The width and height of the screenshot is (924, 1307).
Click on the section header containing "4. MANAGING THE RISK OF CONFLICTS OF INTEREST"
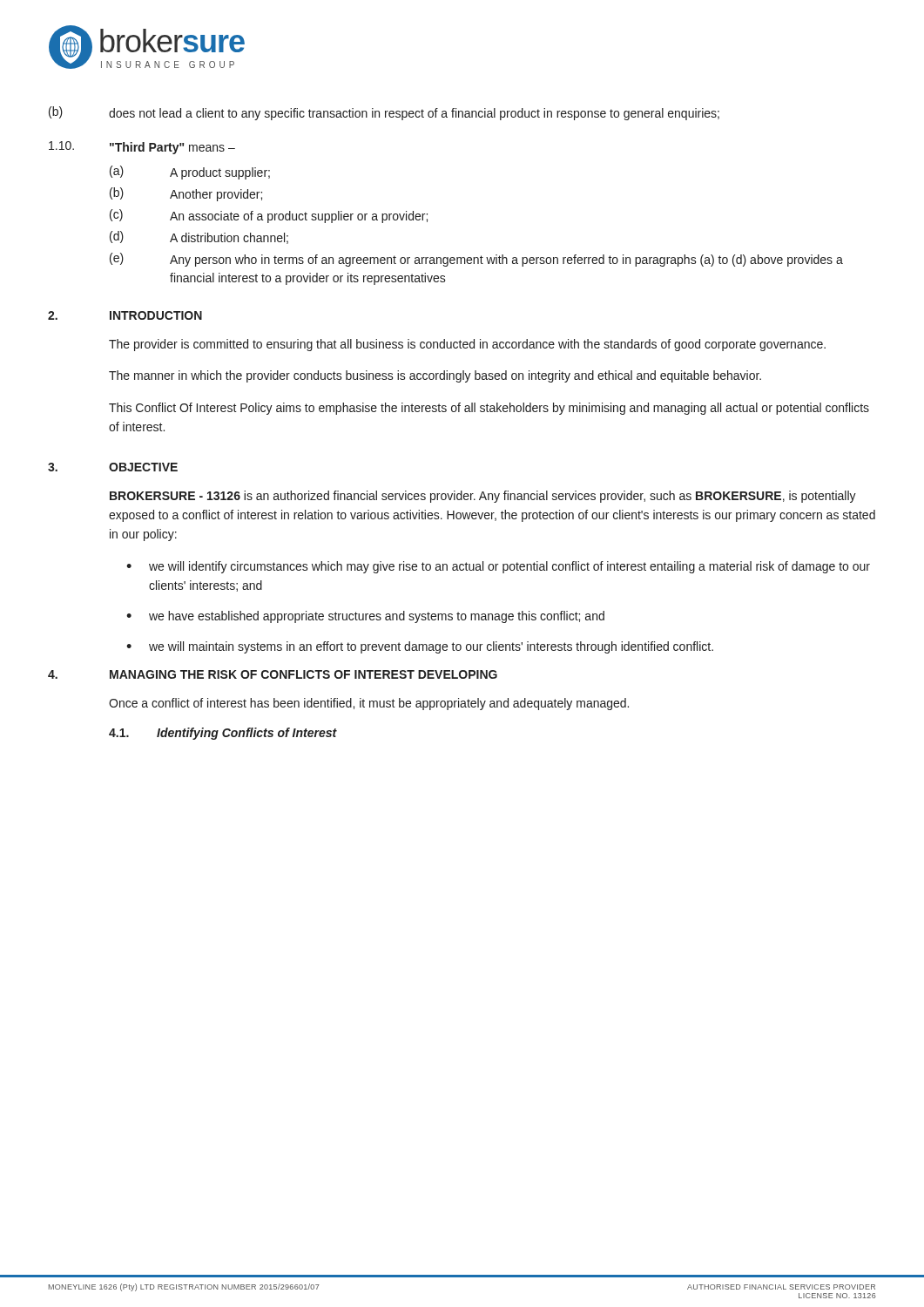[462, 675]
